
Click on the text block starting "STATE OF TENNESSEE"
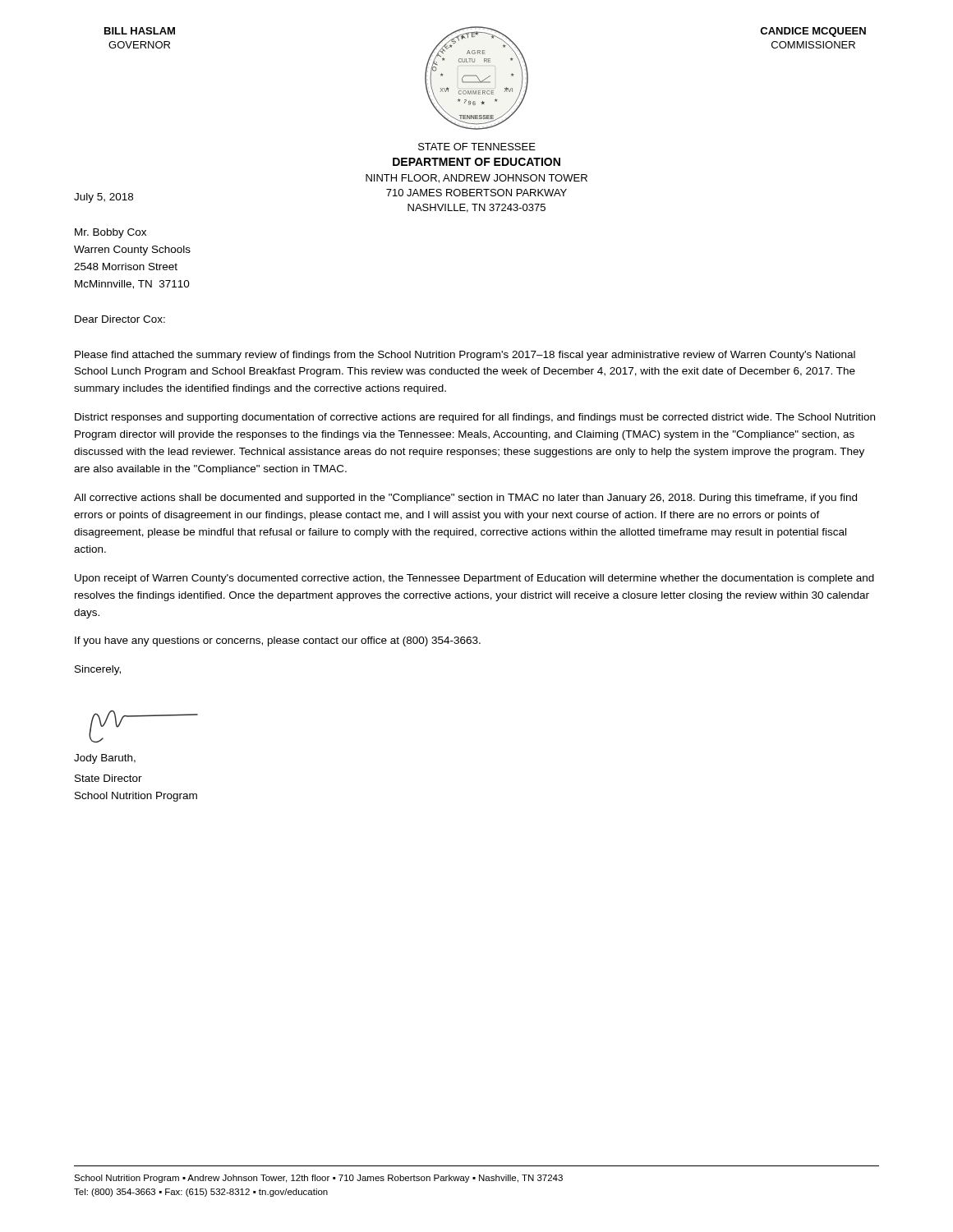[x=476, y=177]
